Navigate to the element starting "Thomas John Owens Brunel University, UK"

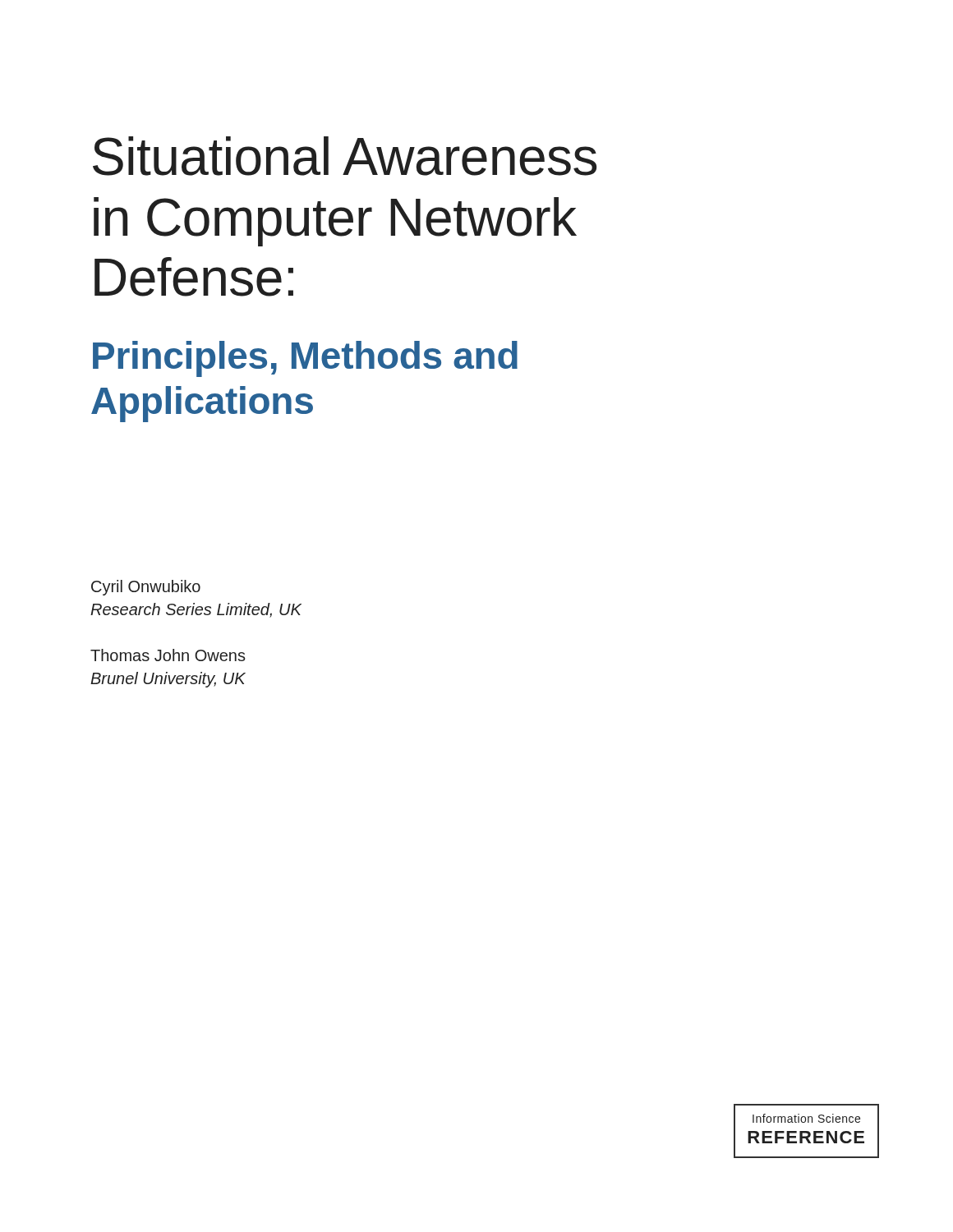pyautogui.click(x=196, y=667)
